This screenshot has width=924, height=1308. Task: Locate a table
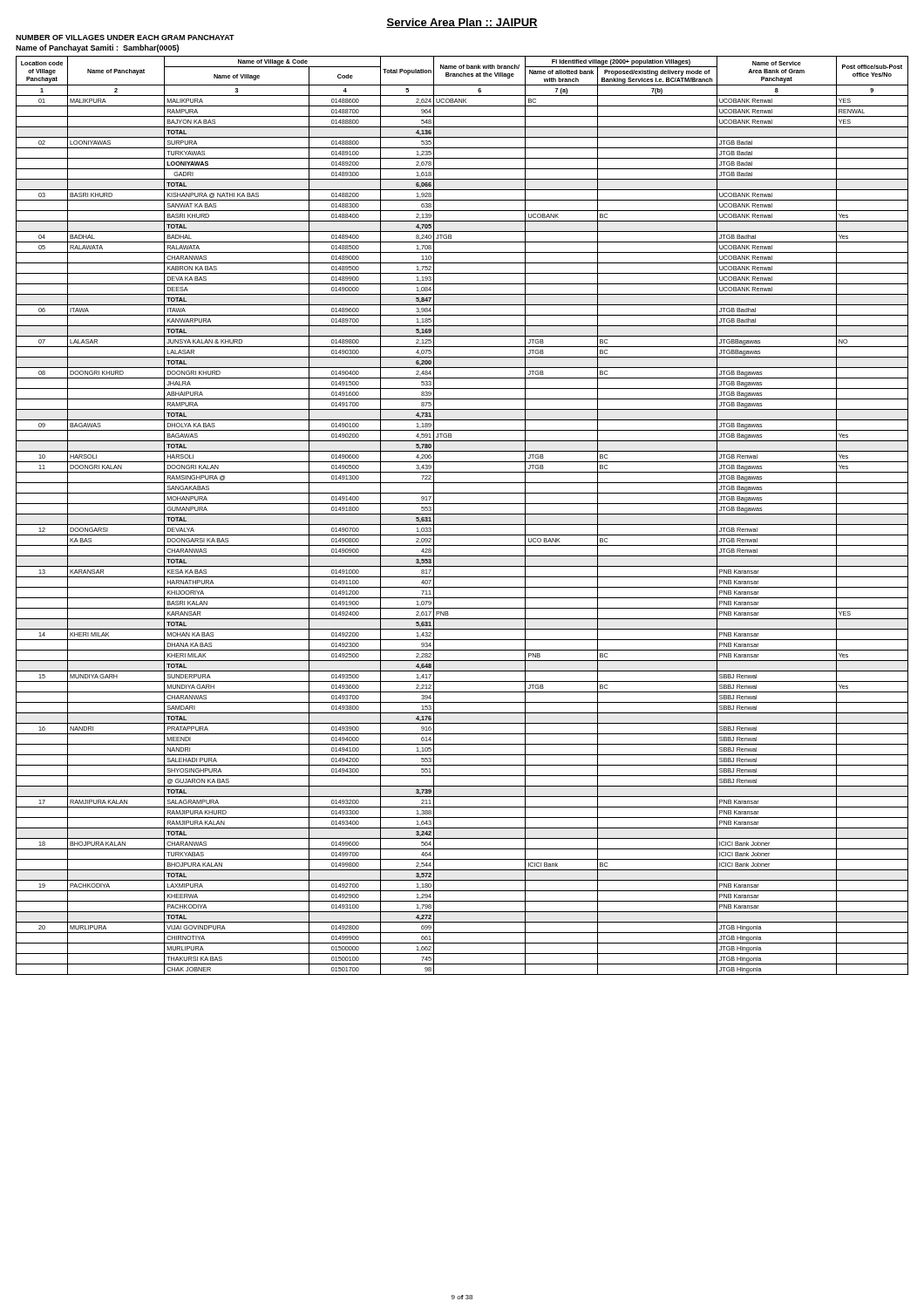(x=462, y=515)
